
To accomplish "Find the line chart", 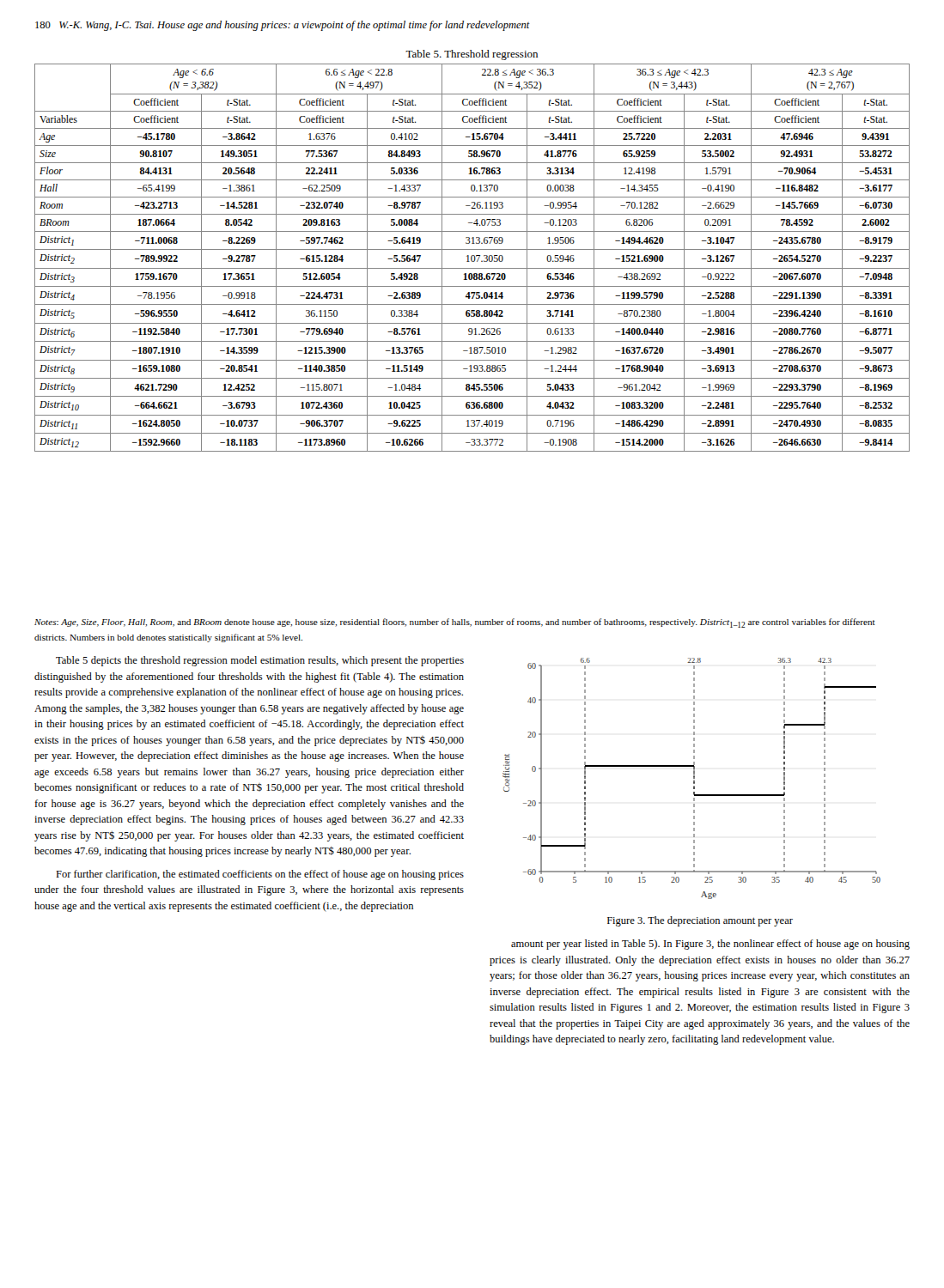I will tap(700, 781).
